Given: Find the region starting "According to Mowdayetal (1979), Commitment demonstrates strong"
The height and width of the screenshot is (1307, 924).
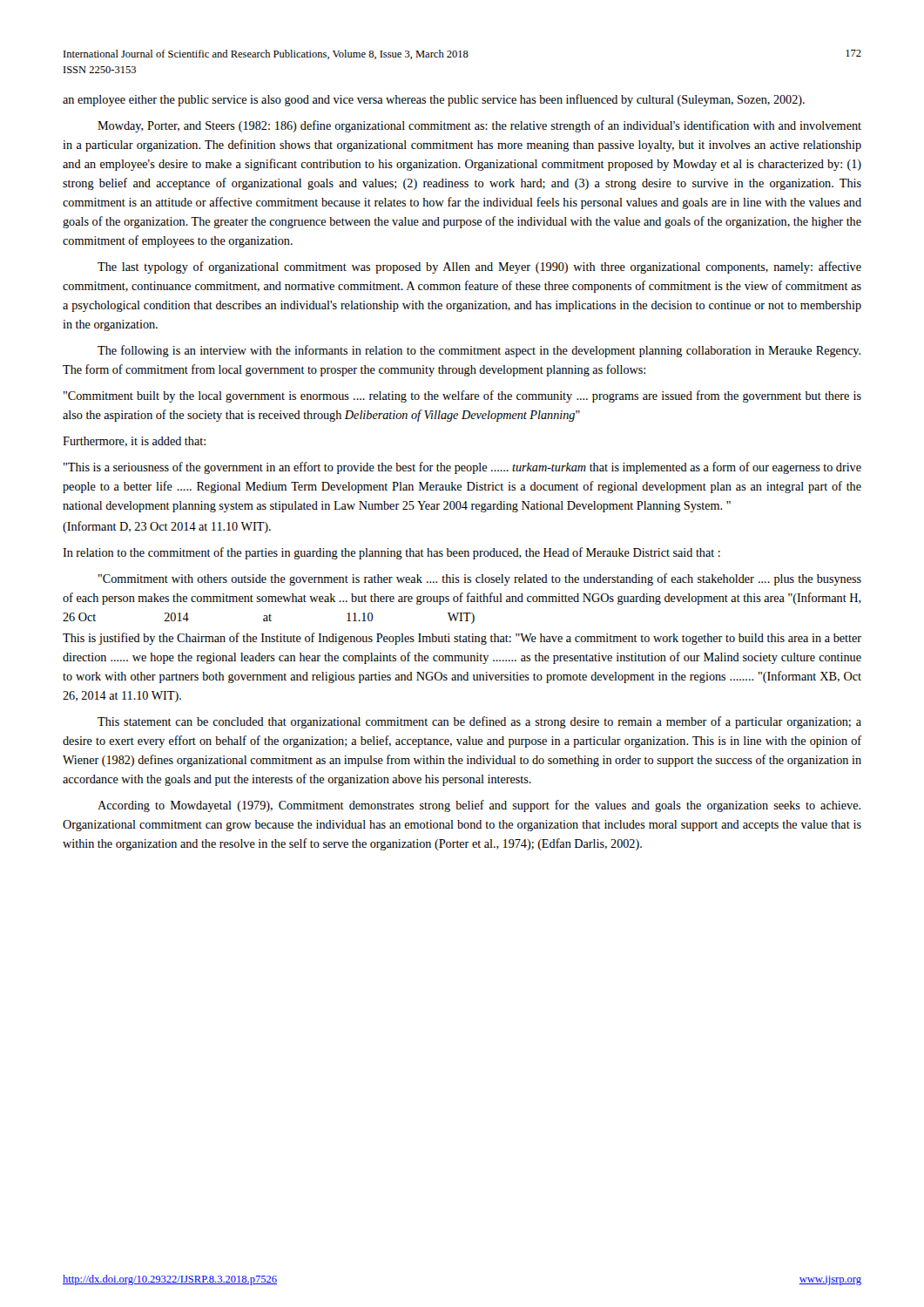Looking at the screenshot, I should pyautogui.click(x=462, y=824).
